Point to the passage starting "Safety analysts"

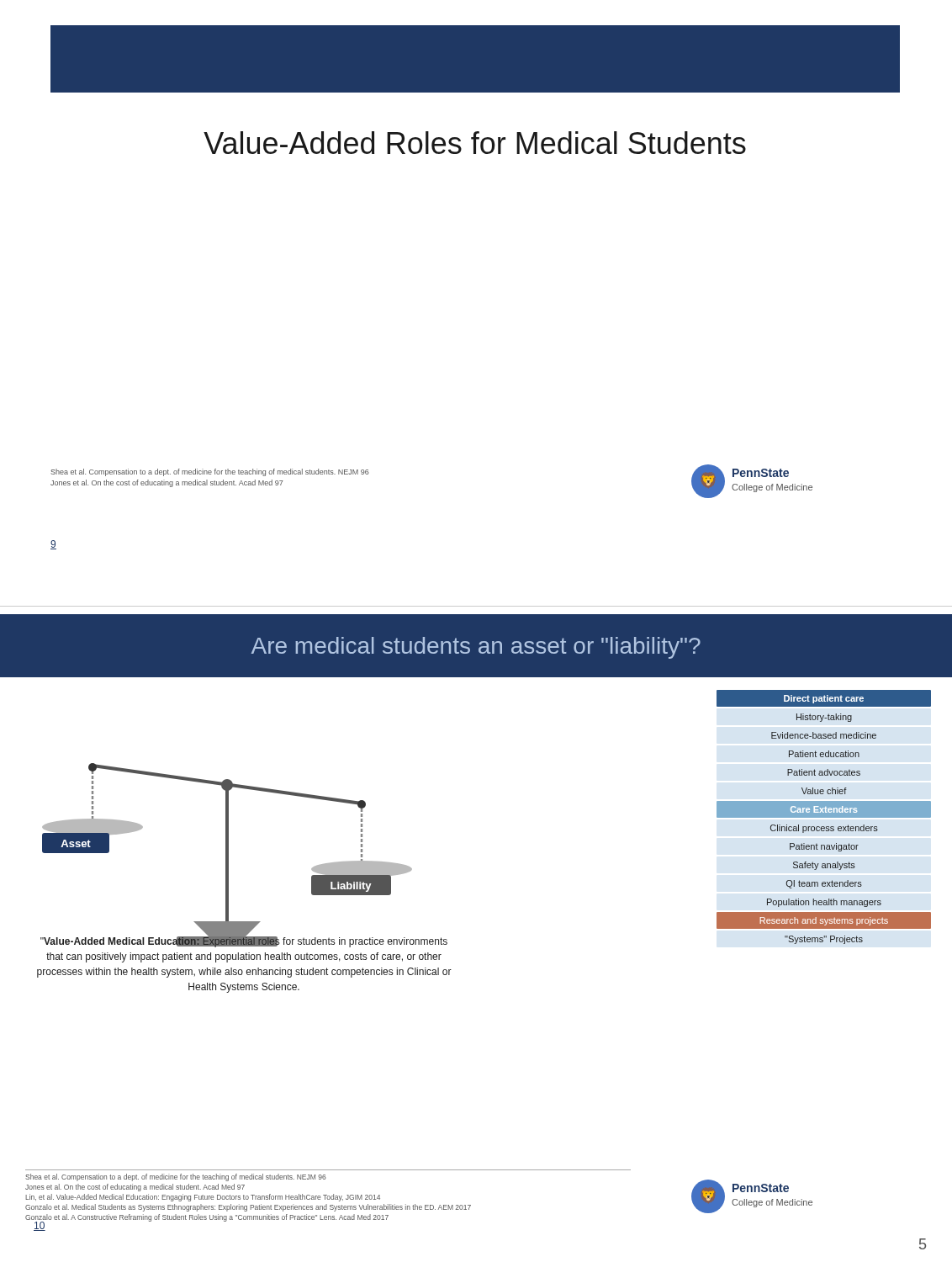point(824,865)
